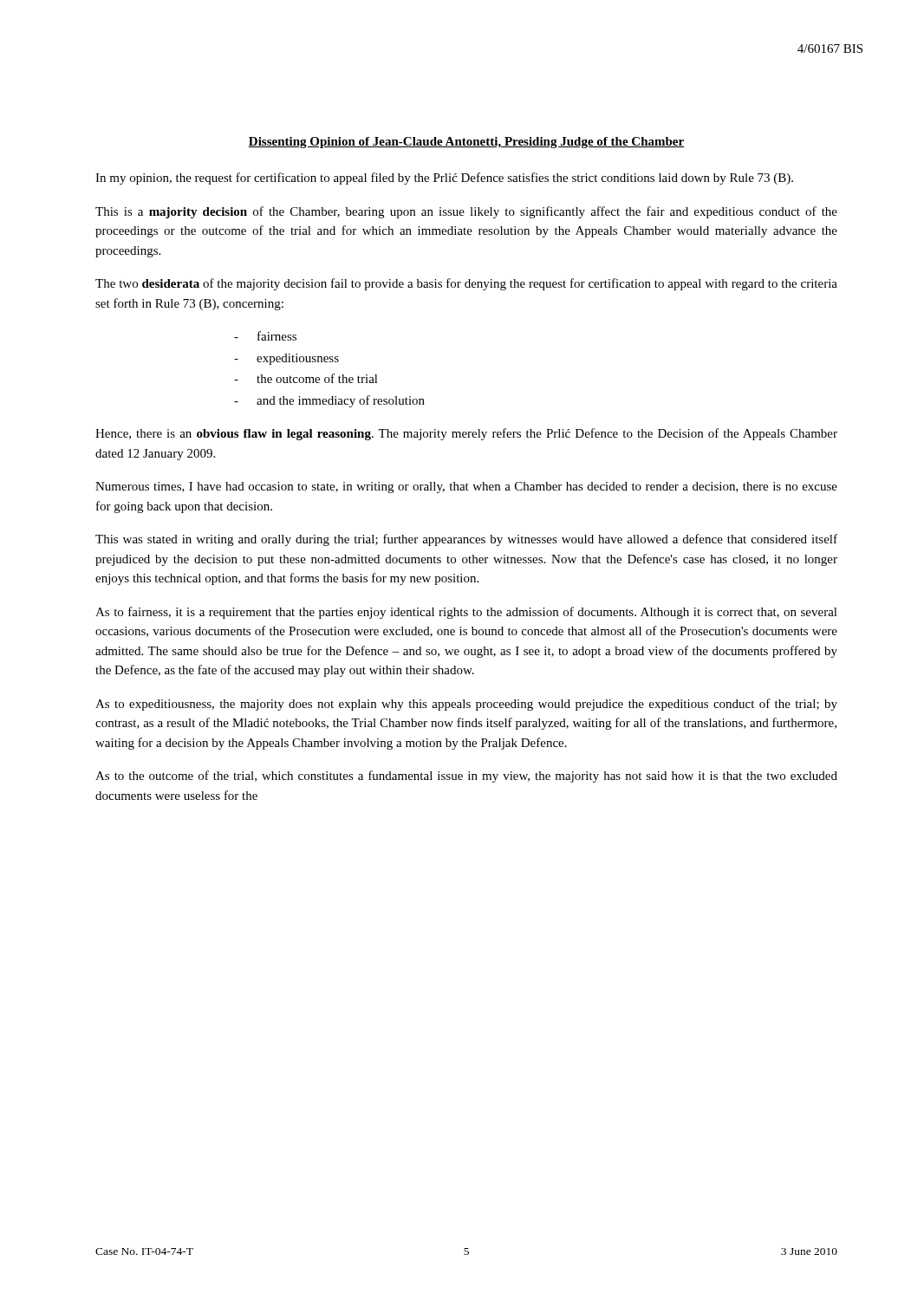Click the section header that begins "Dissenting Opinion of Jean-Claude Antonetti, Presiding Judge"
Screen dimensions: 1300x924
(x=466, y=141)
